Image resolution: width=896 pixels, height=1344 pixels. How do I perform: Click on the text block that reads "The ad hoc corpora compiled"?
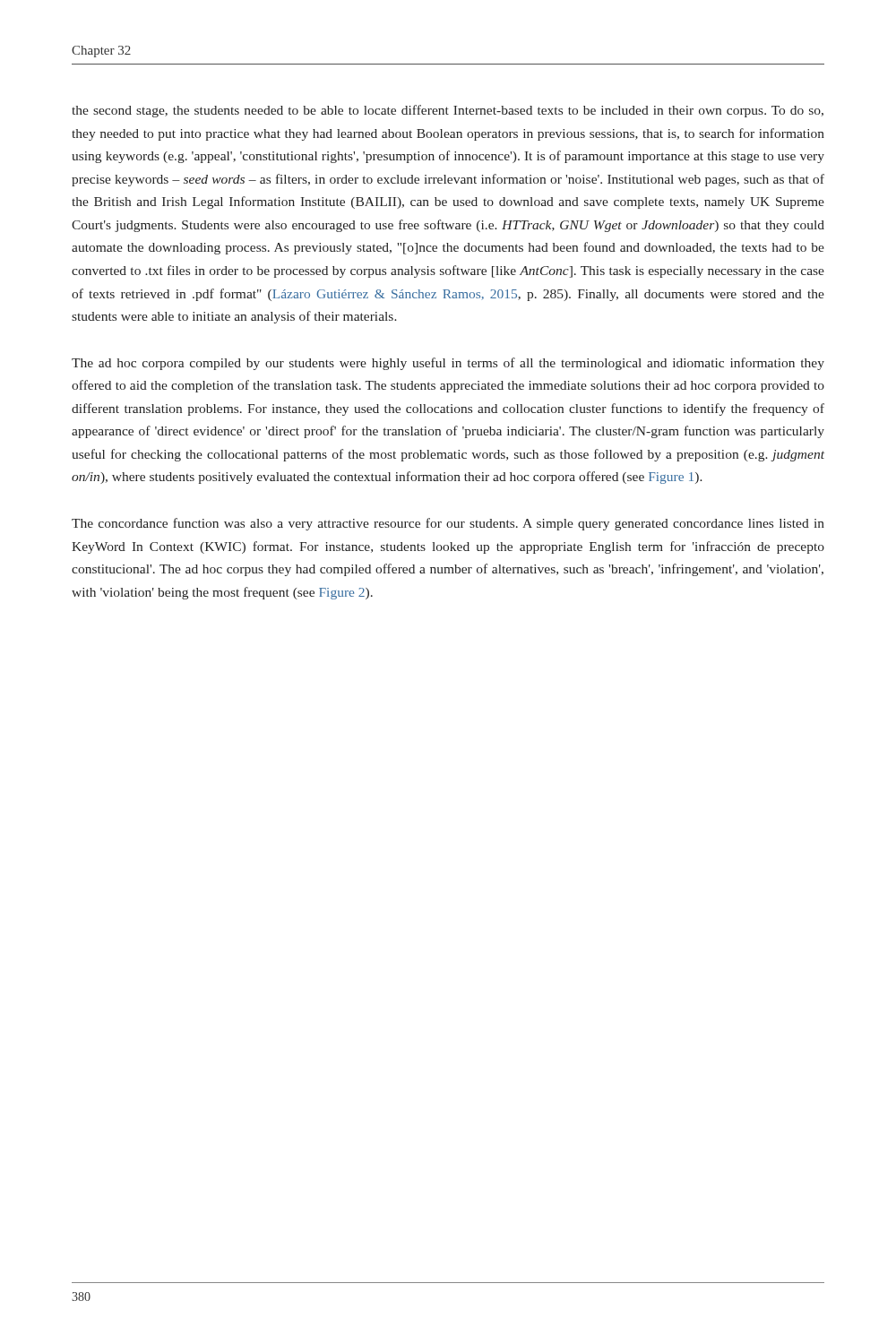coord(448,419)
